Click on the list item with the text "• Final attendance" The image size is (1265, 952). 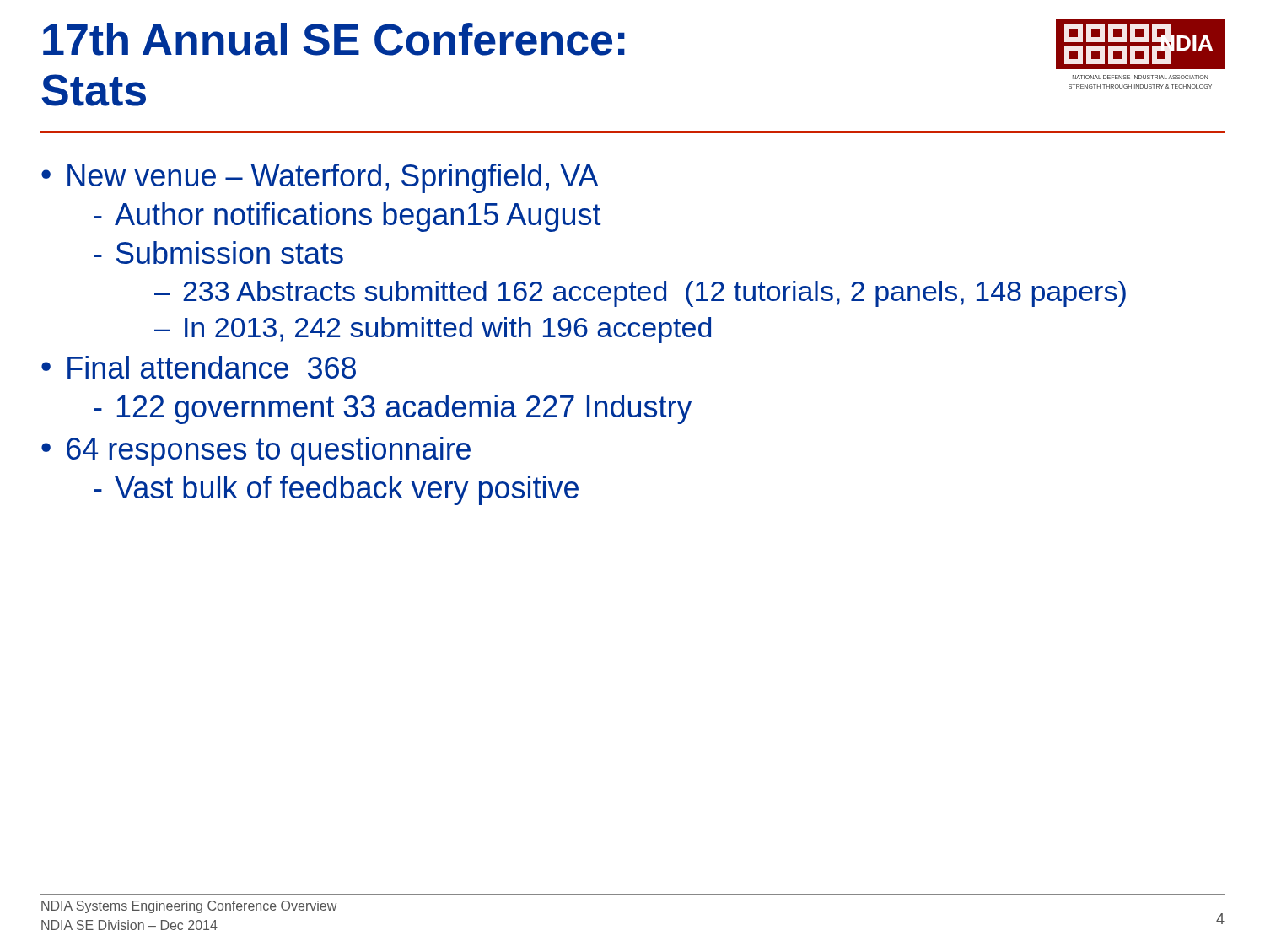(199, 369)
